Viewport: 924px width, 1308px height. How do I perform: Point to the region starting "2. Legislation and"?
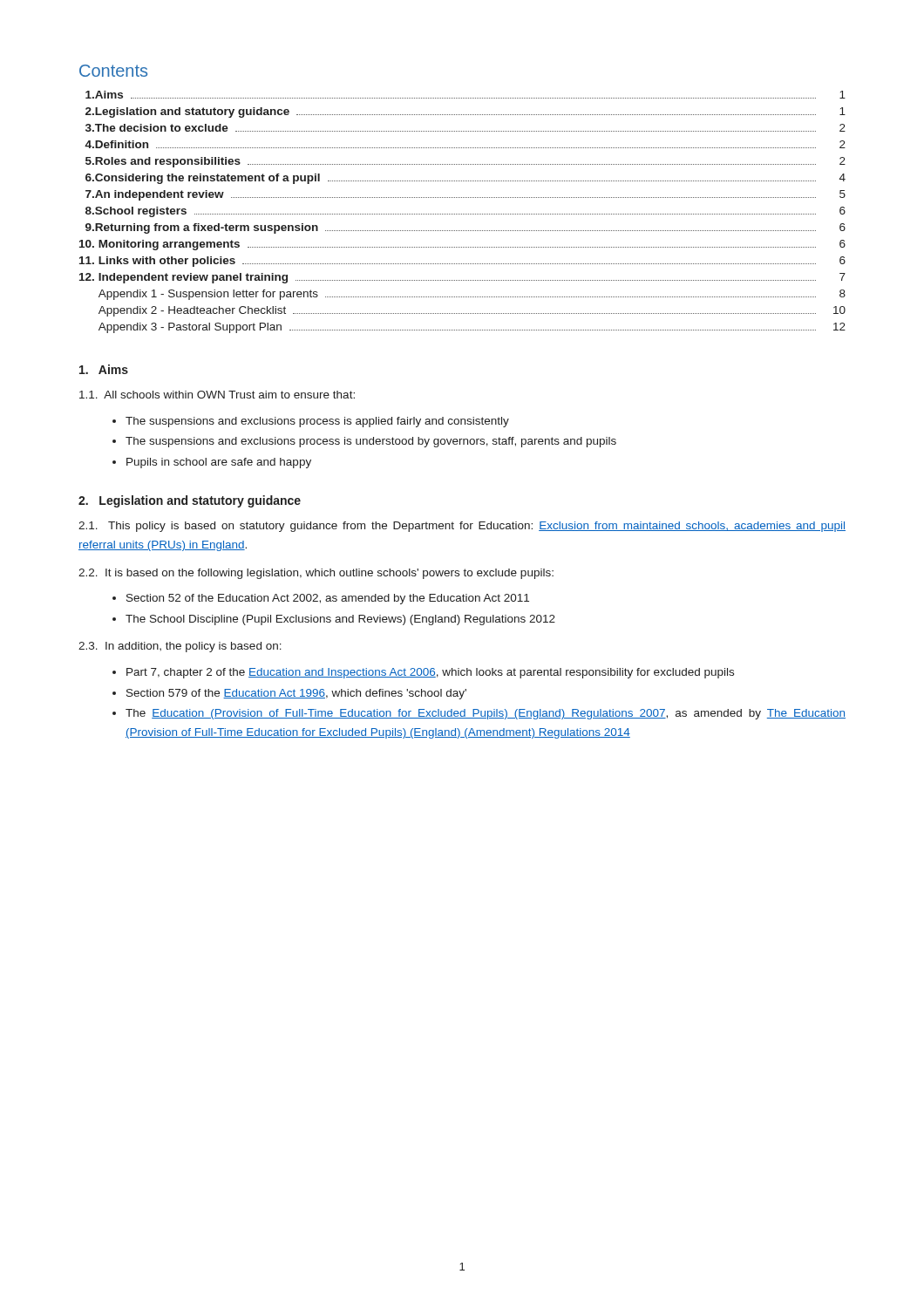coord(190,501)
